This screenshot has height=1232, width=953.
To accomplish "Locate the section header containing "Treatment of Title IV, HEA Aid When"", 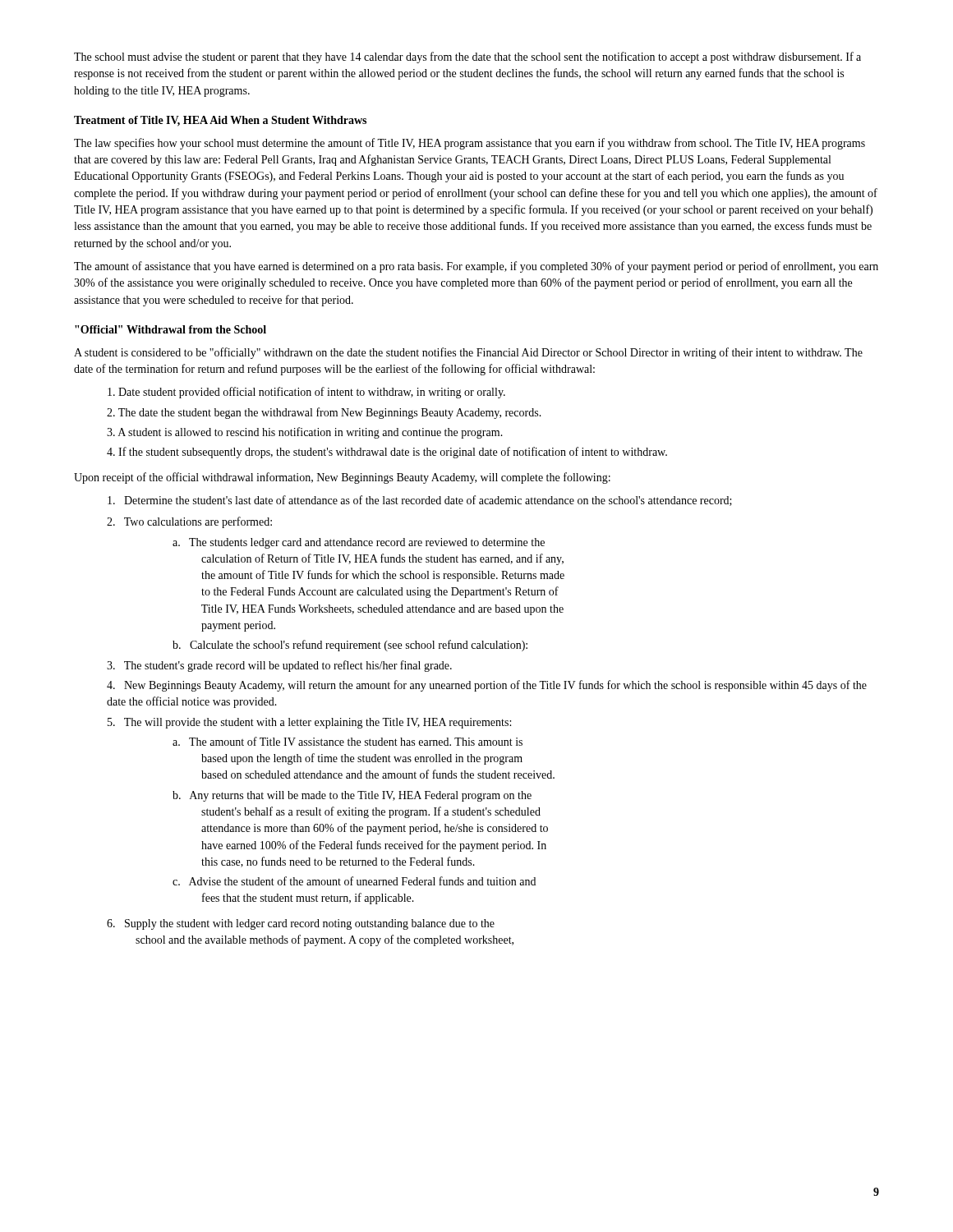I will coord(220,120).
